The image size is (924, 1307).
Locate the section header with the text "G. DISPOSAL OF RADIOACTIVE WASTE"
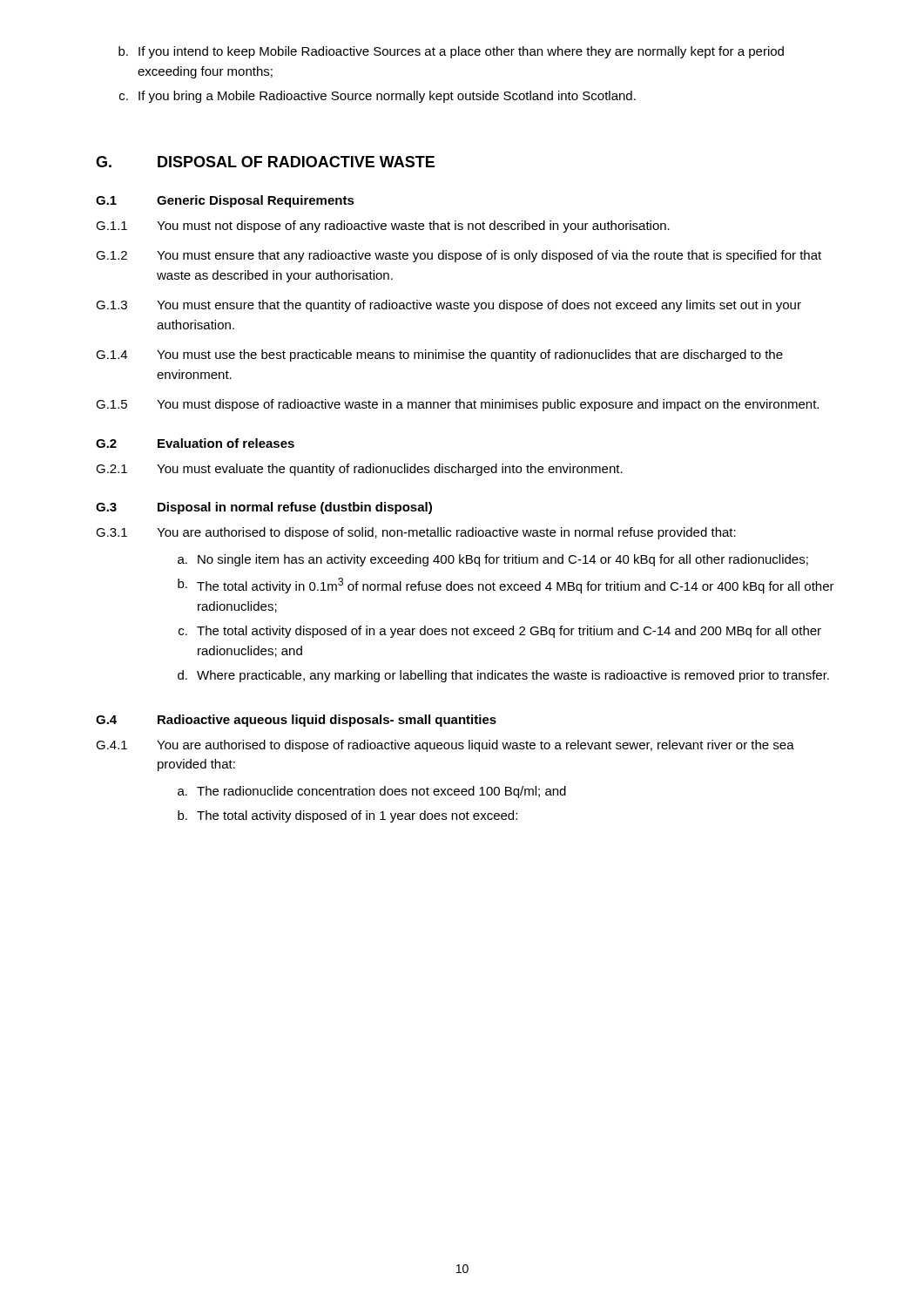[x=266, y=162]
